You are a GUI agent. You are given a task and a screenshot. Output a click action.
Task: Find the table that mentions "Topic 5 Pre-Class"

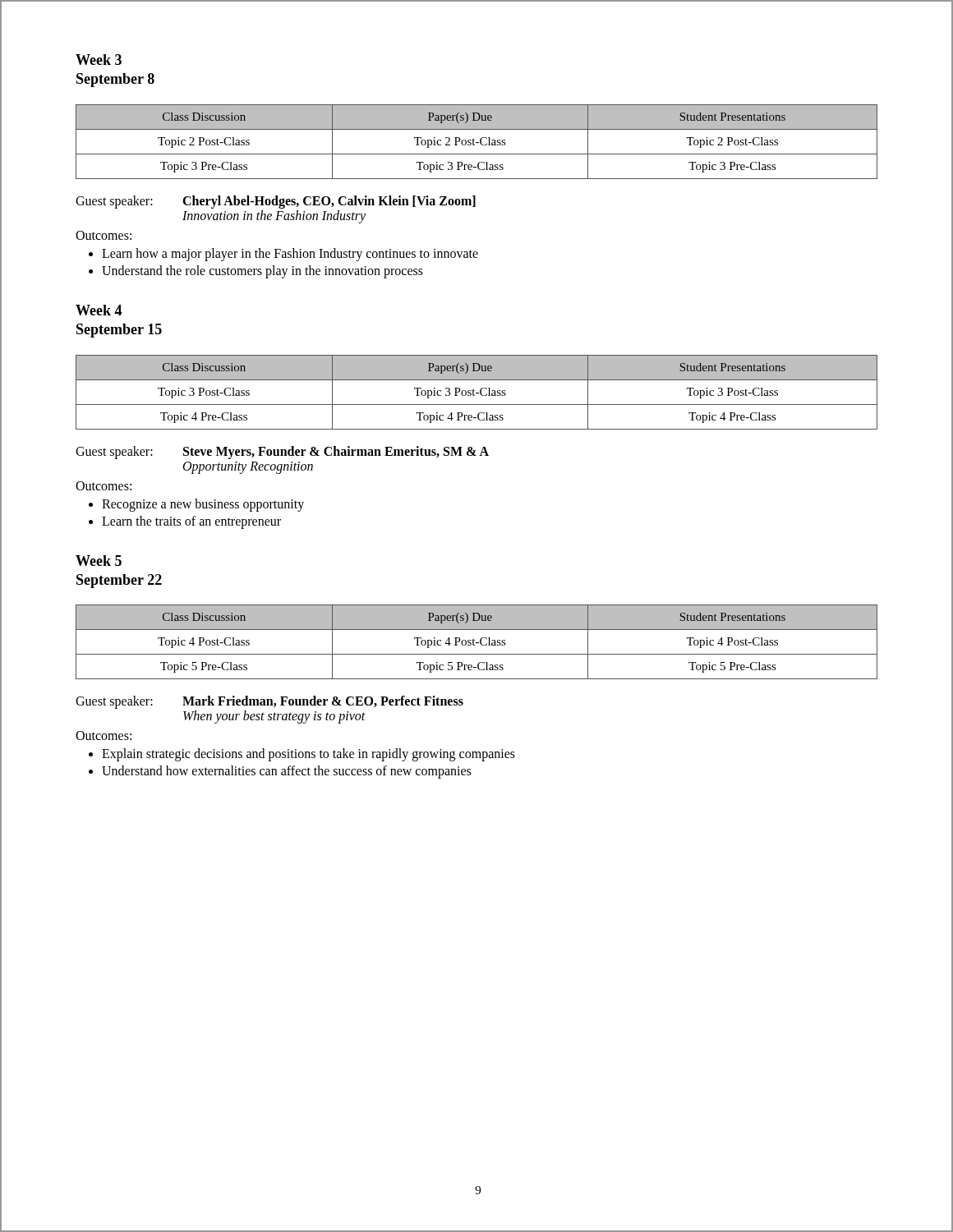tap(476, 642)
